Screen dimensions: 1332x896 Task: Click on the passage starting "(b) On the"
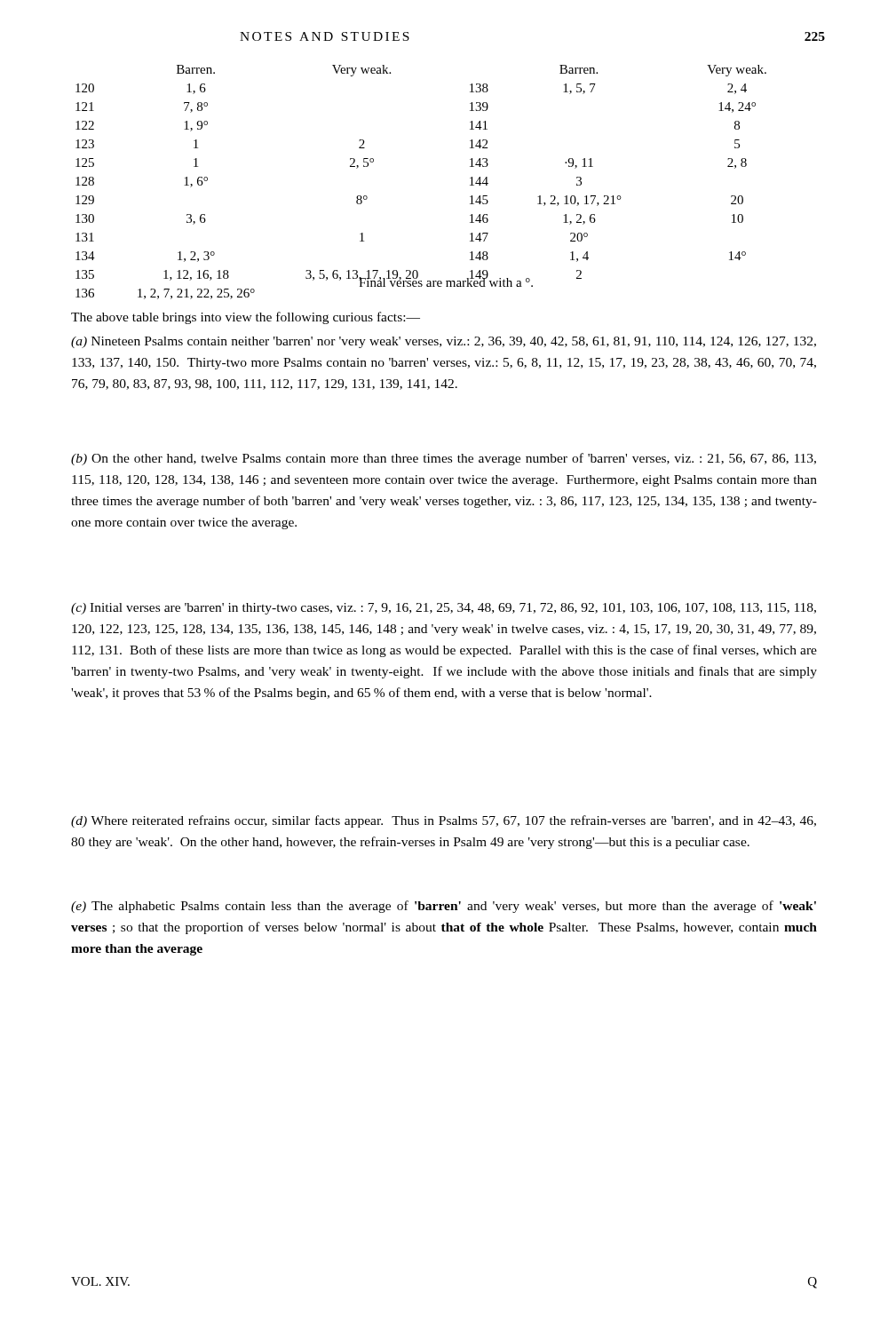point(444,490)
